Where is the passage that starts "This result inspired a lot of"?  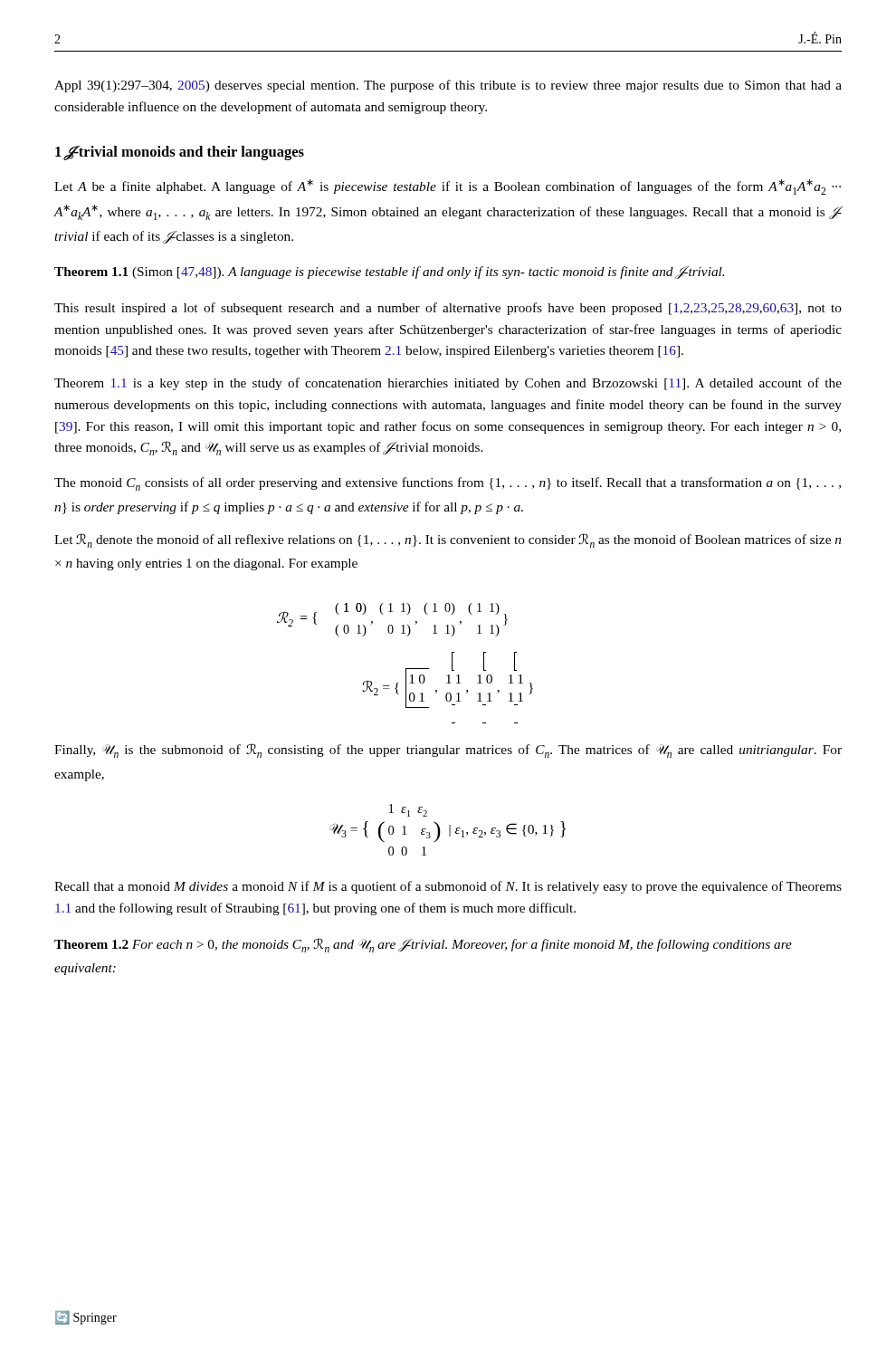(448, 329)
